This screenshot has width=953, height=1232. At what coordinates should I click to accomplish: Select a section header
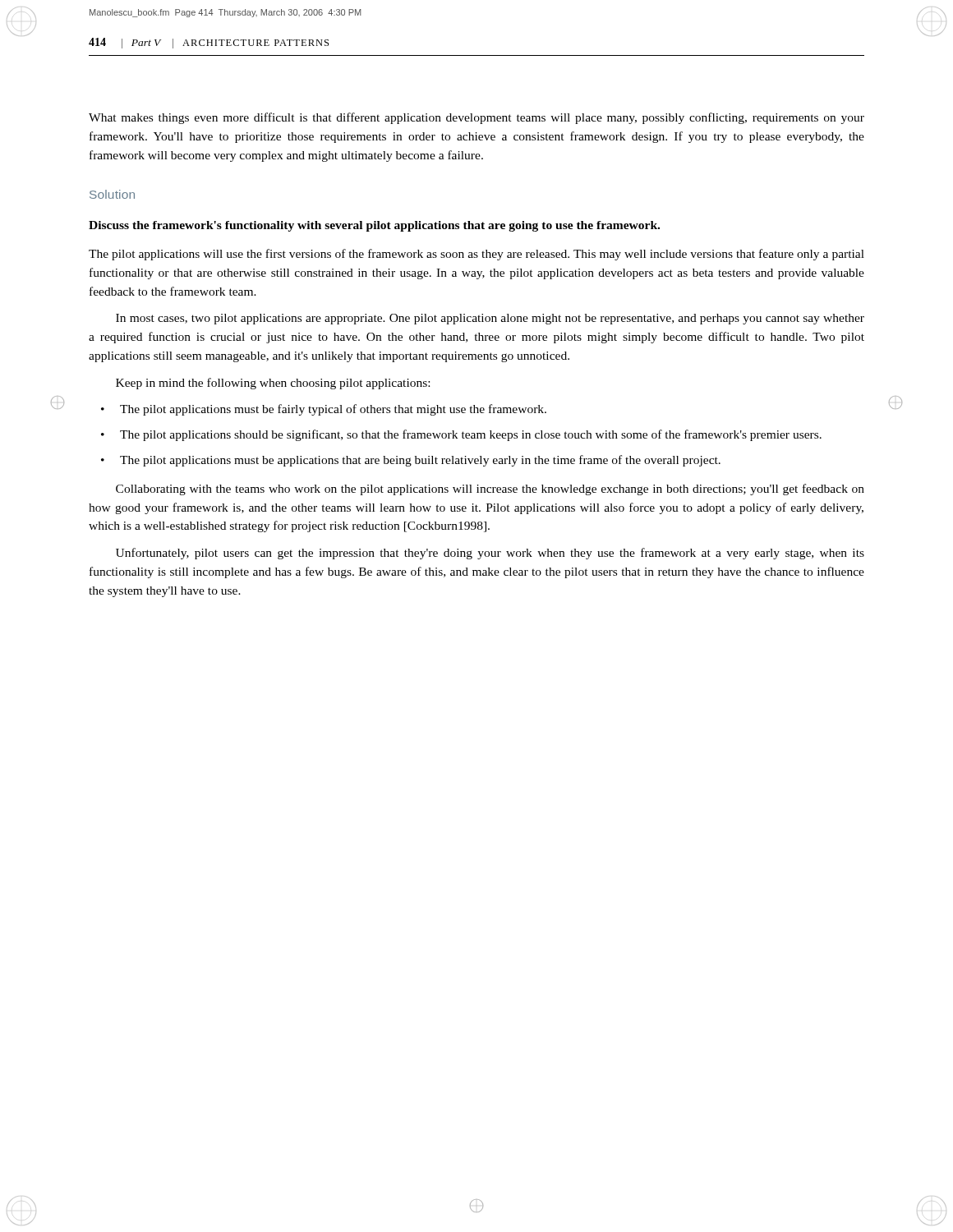click(112, 195)
